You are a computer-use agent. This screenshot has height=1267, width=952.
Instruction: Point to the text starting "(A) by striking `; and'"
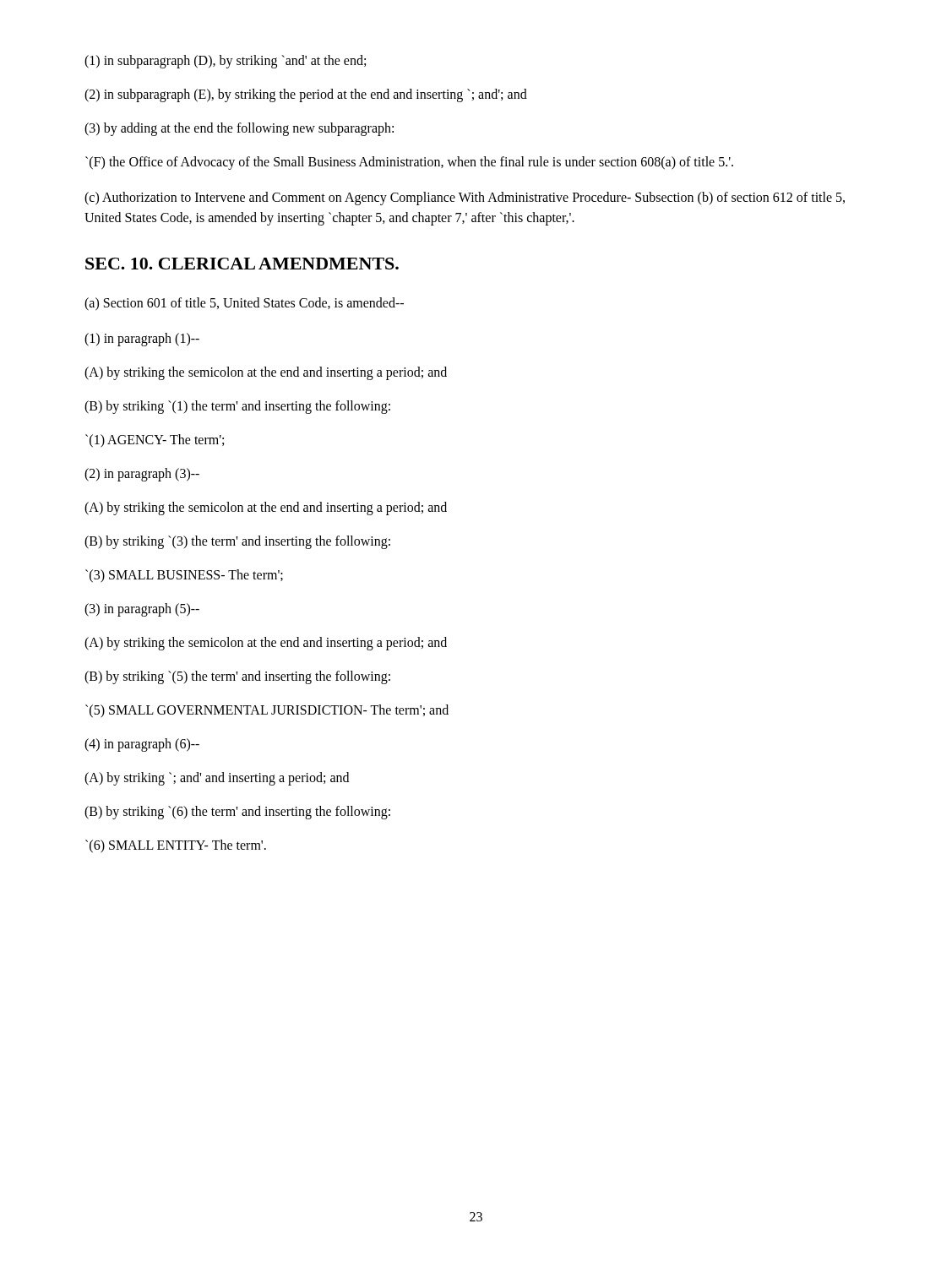[x=217, y=777]
